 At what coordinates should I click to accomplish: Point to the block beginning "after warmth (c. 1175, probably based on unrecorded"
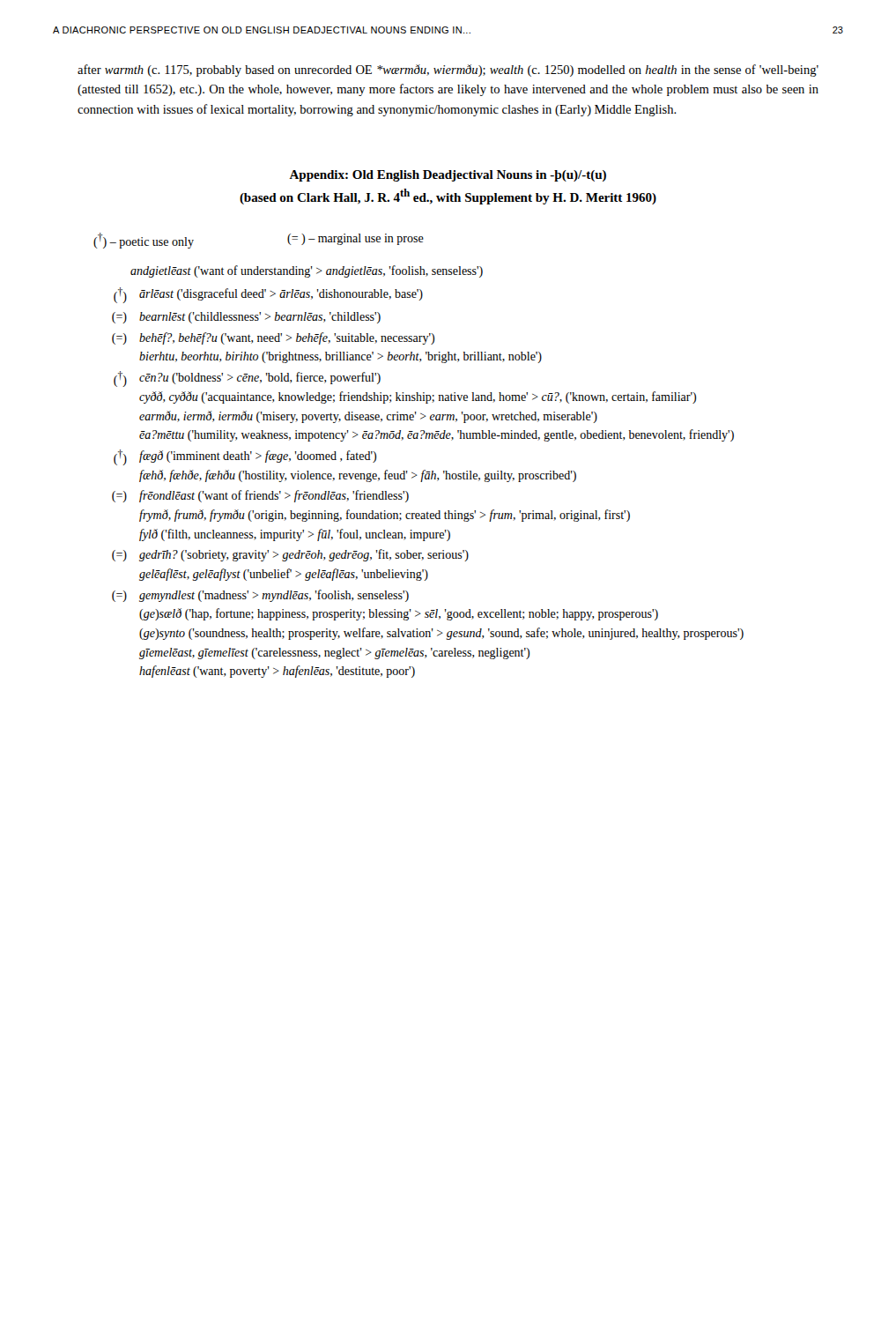pos(448,89)
